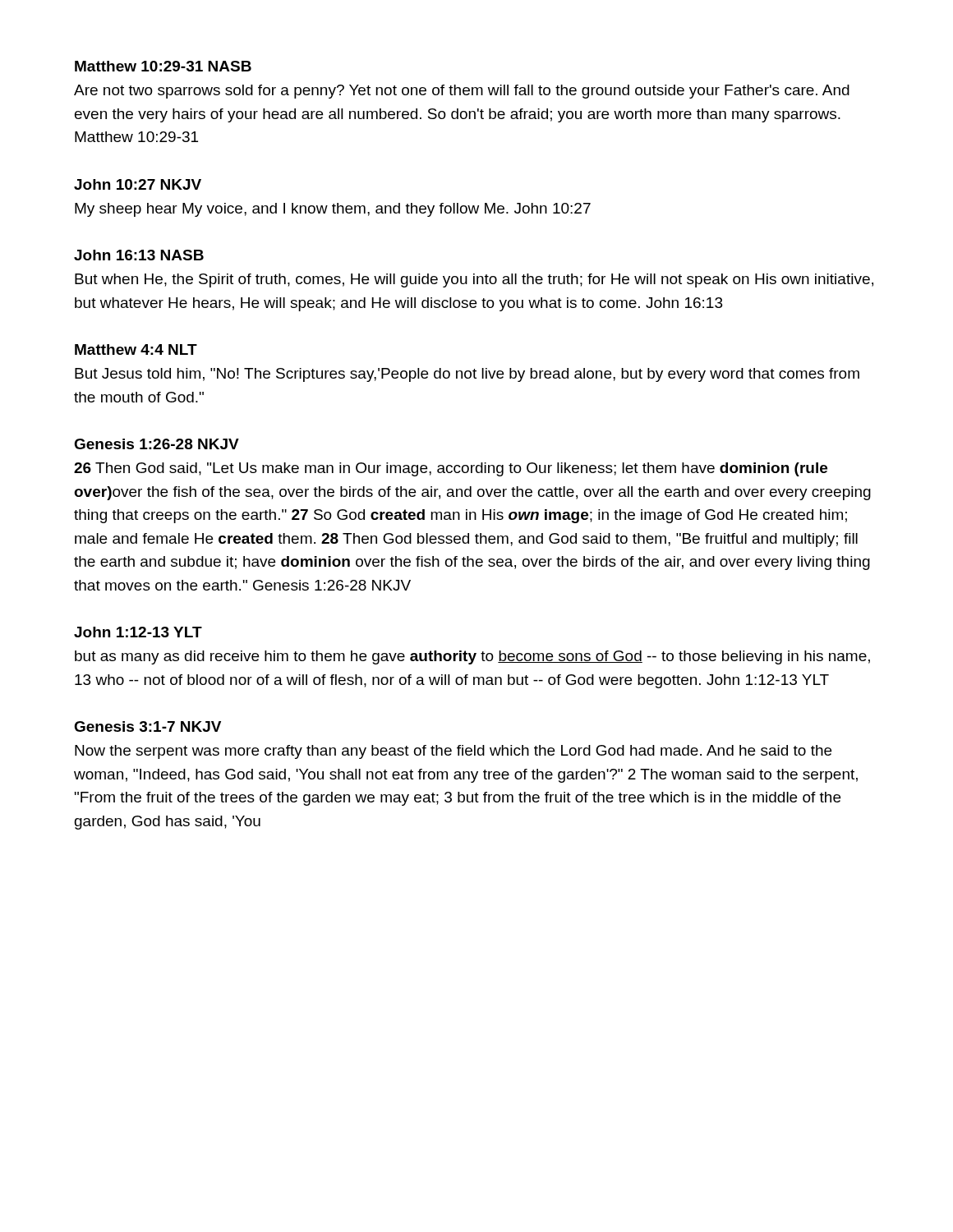Find the region starting "but as many"
953x1232 pixels.
pos(473,667)
